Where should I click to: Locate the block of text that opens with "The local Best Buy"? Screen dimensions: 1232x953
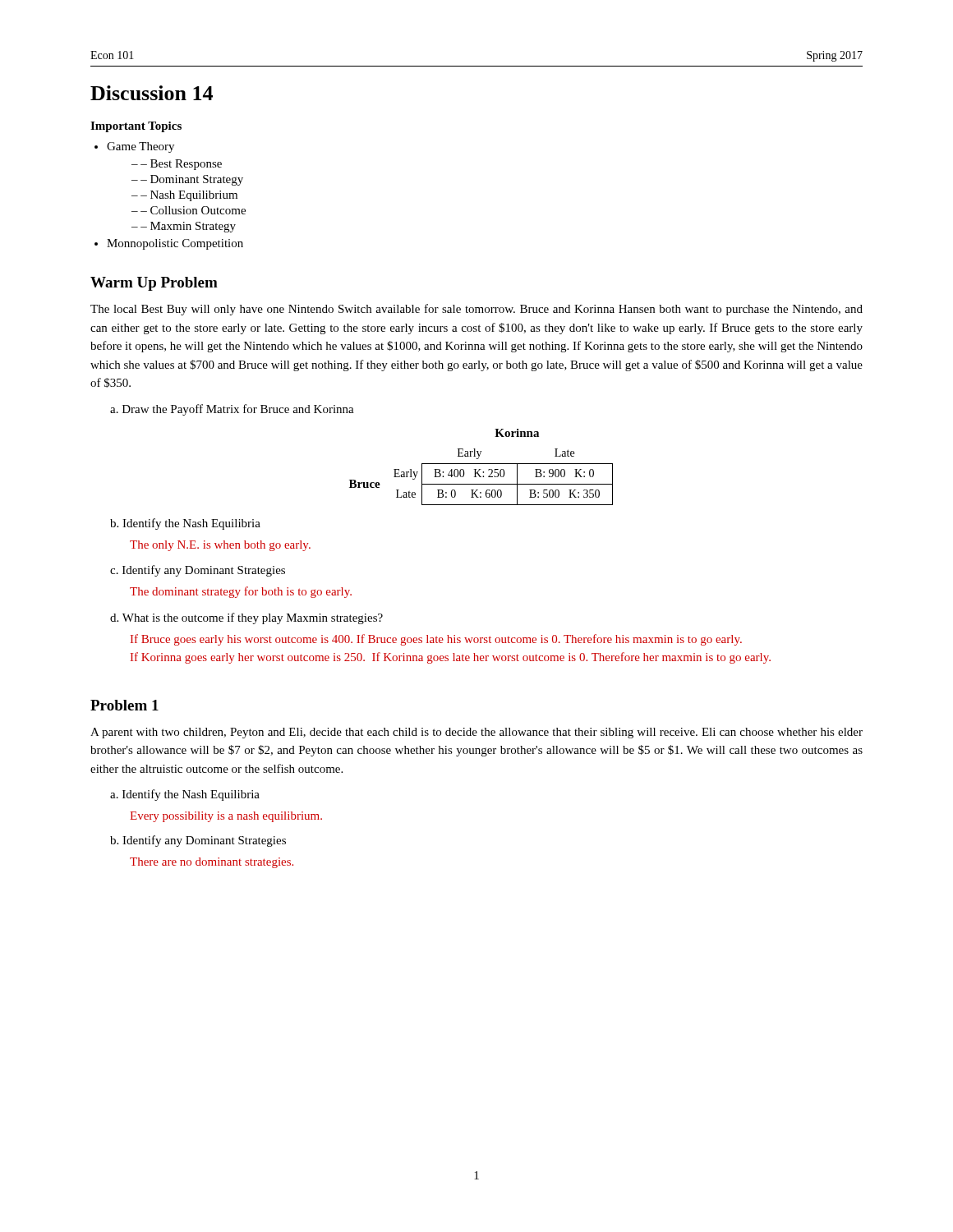tap(476, 346)
